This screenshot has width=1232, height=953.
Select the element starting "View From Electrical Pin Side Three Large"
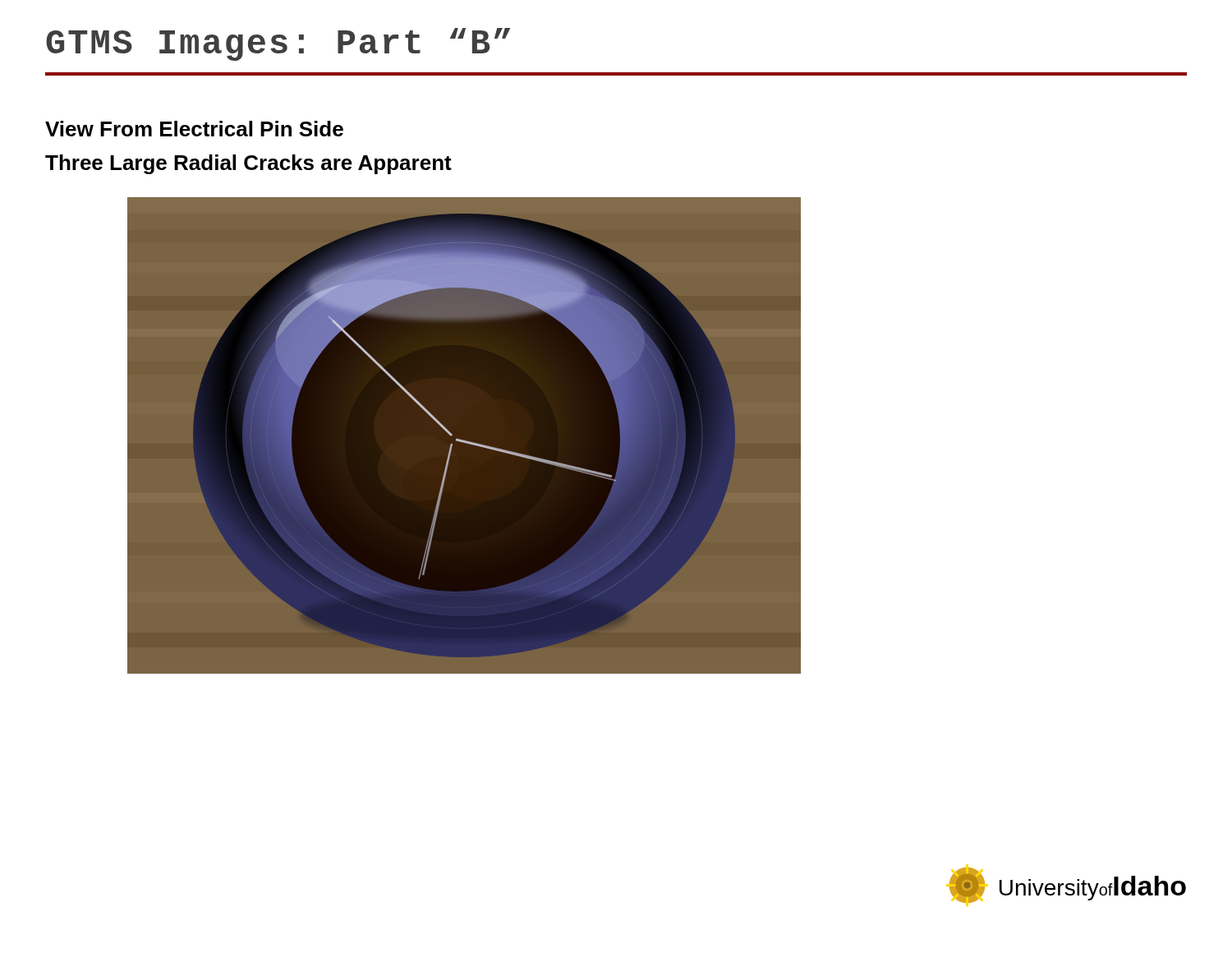click(248, 146)
